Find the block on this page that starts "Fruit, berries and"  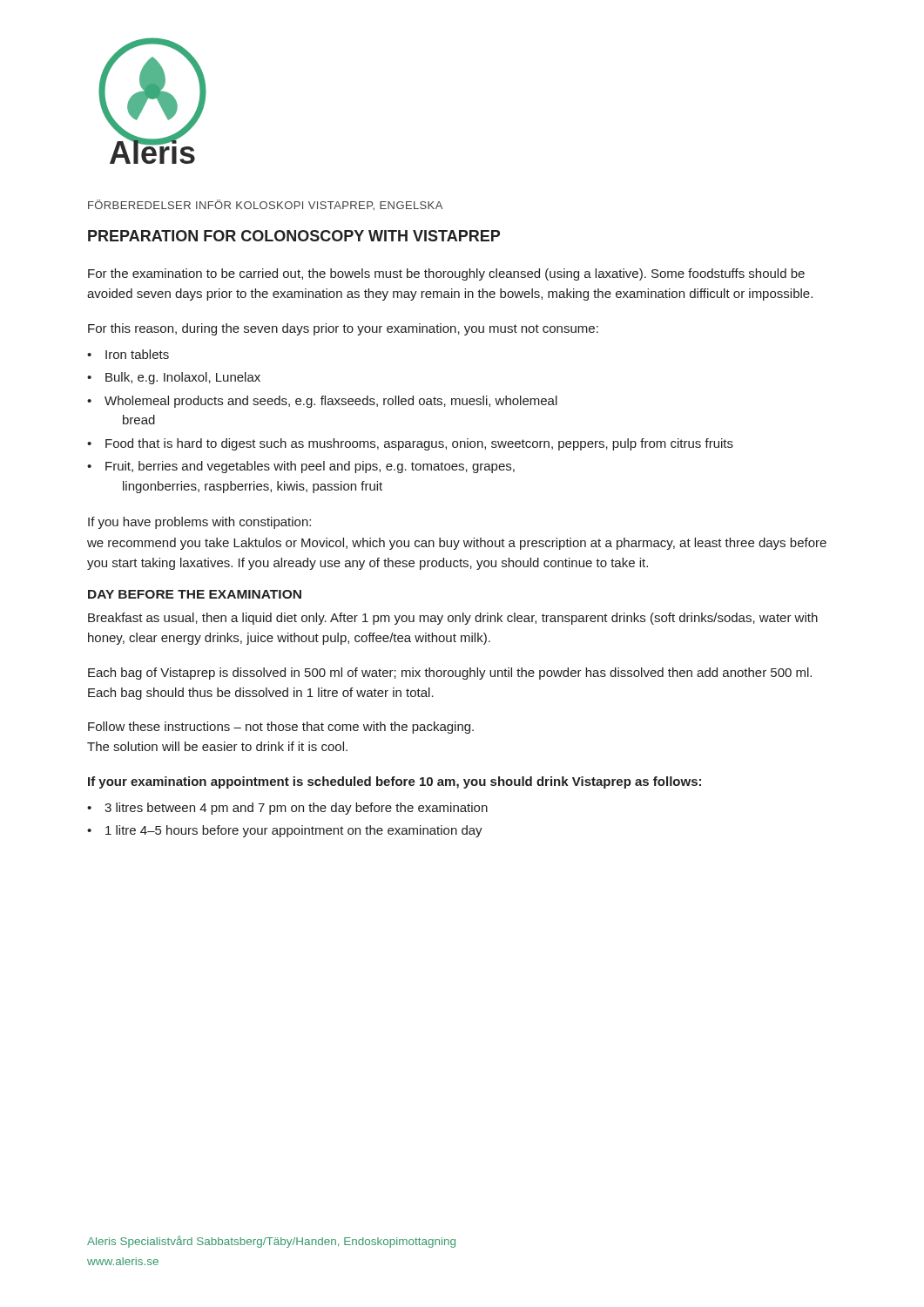310,476
